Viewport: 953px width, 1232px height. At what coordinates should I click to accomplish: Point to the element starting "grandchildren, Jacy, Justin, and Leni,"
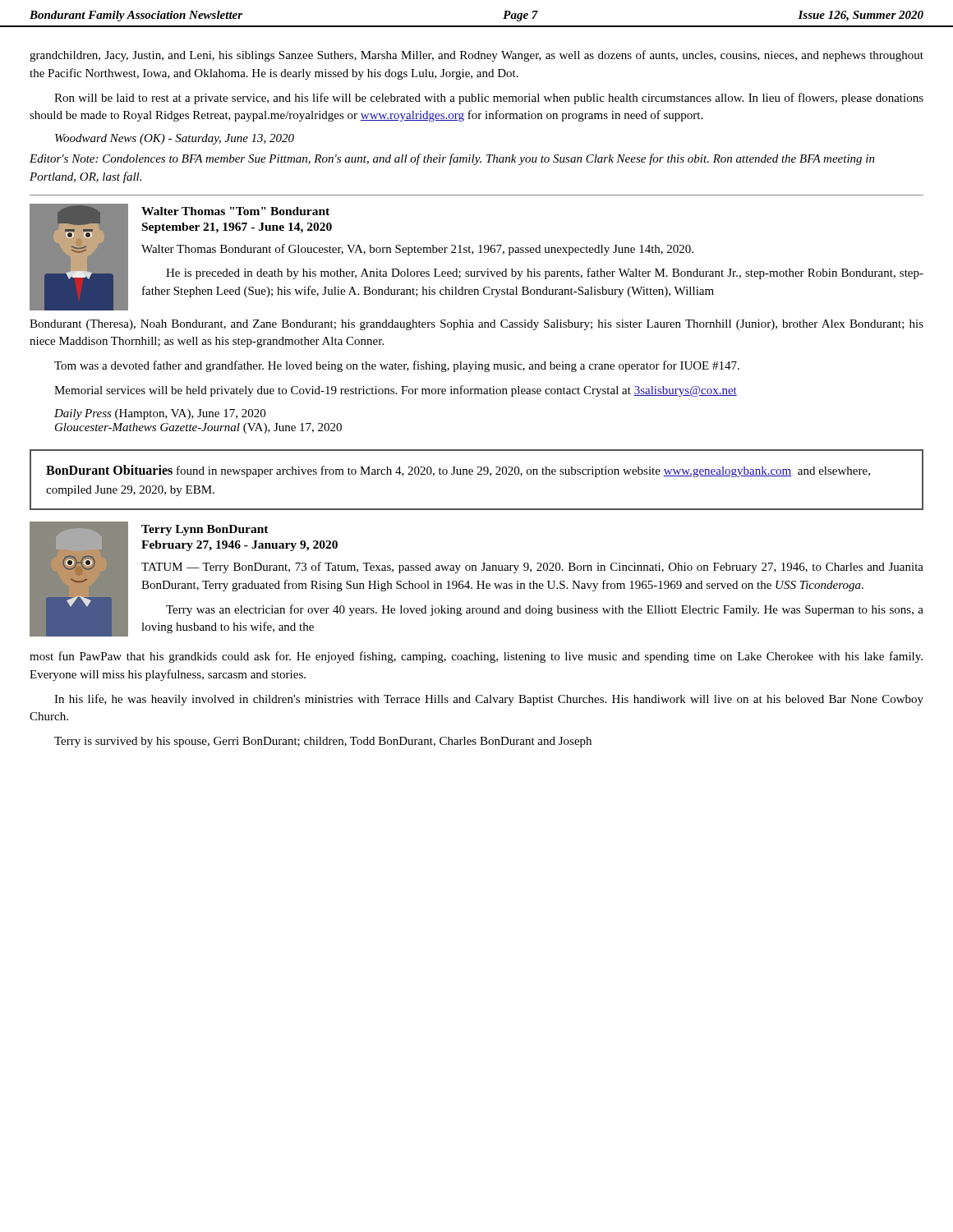[476, 86]
